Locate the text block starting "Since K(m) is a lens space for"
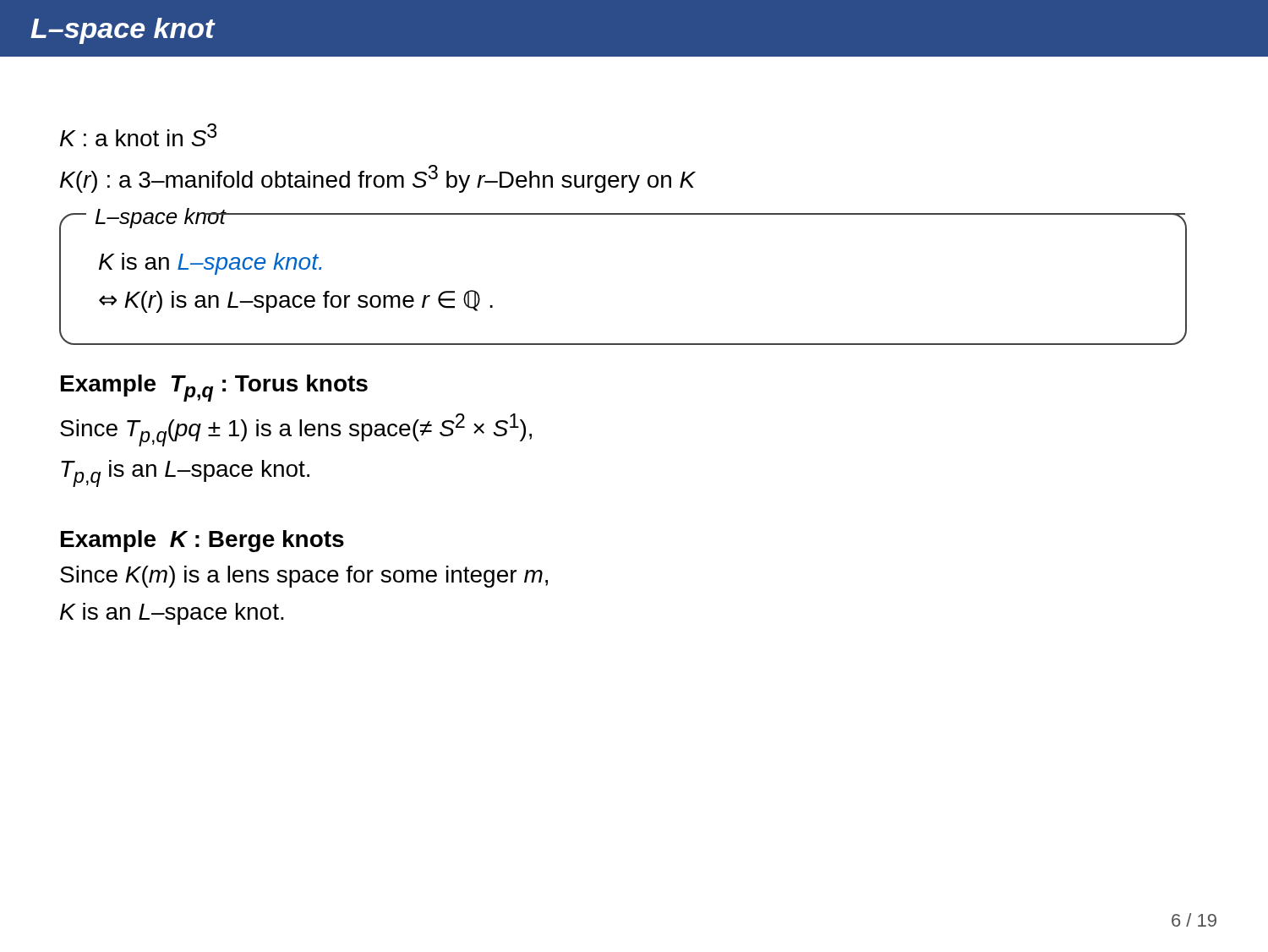Viewport: 1268px width, 952px height. (305, 593)
